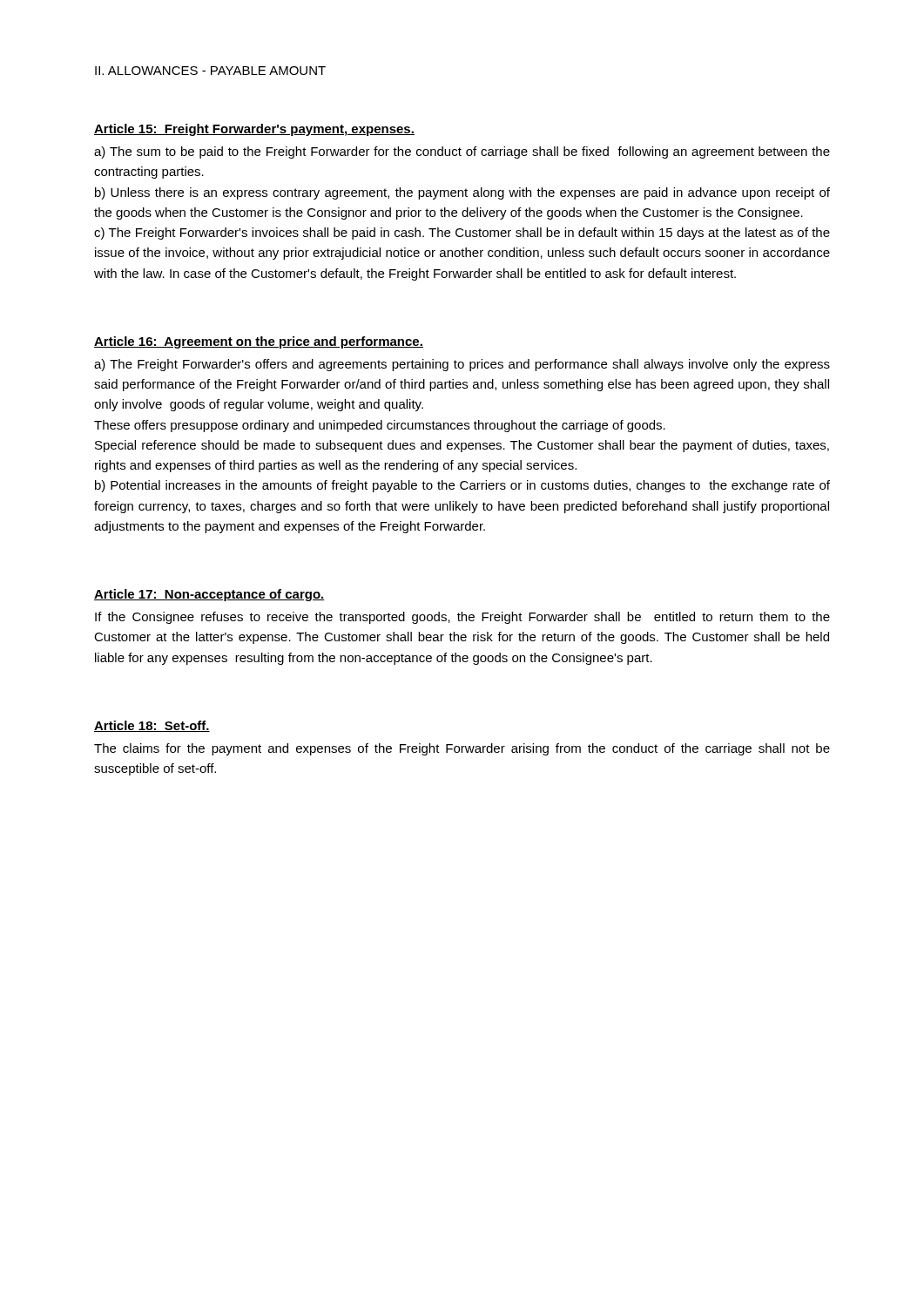Find the section header containing "Article 17: Non-acceptance of cargo."
The height and width of the screenshot is (1307, 924).
click(x=209, y=594)
